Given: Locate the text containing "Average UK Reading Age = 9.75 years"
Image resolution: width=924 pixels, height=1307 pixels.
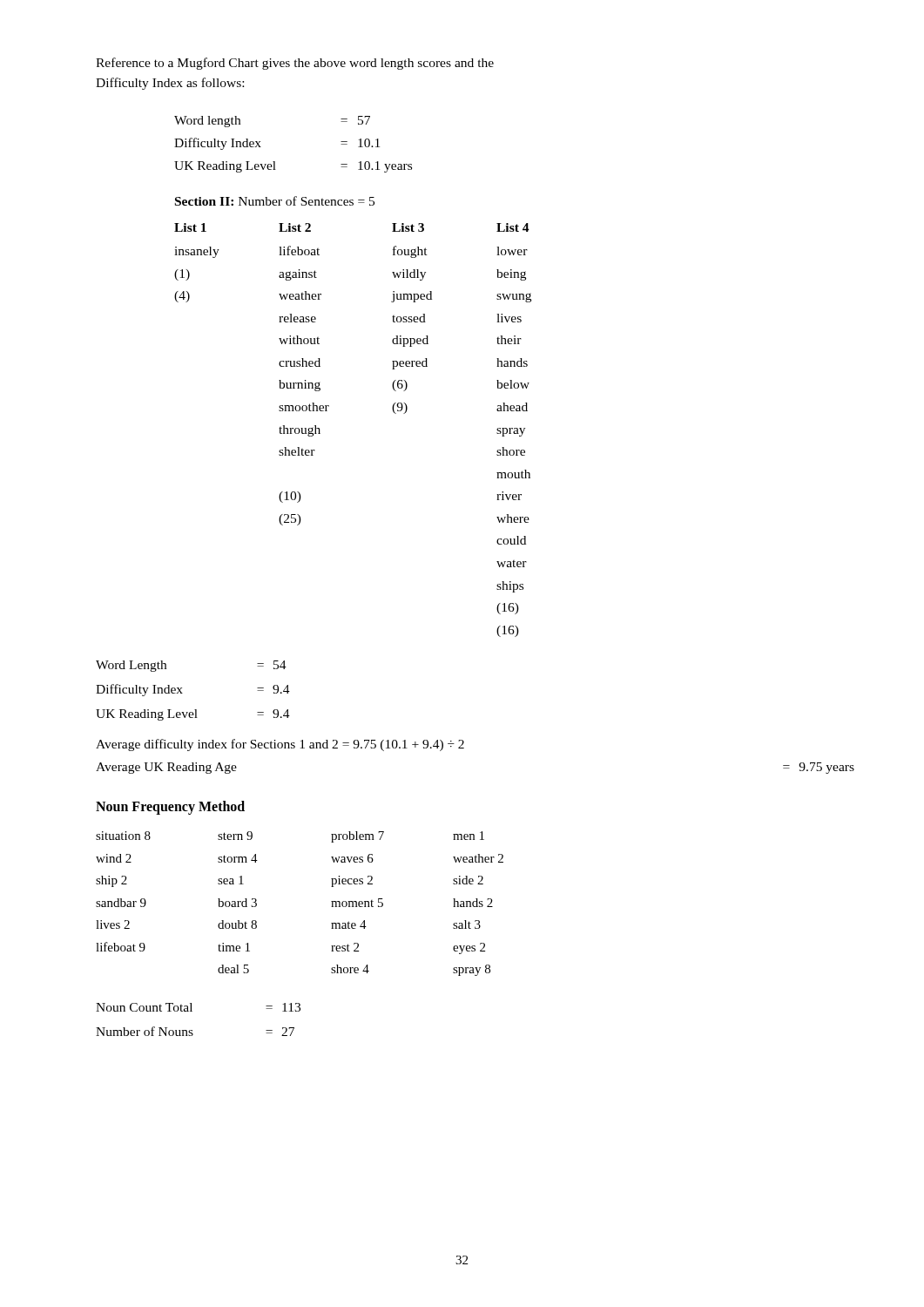Looking at the screenshot, I should tap(159, 768).
